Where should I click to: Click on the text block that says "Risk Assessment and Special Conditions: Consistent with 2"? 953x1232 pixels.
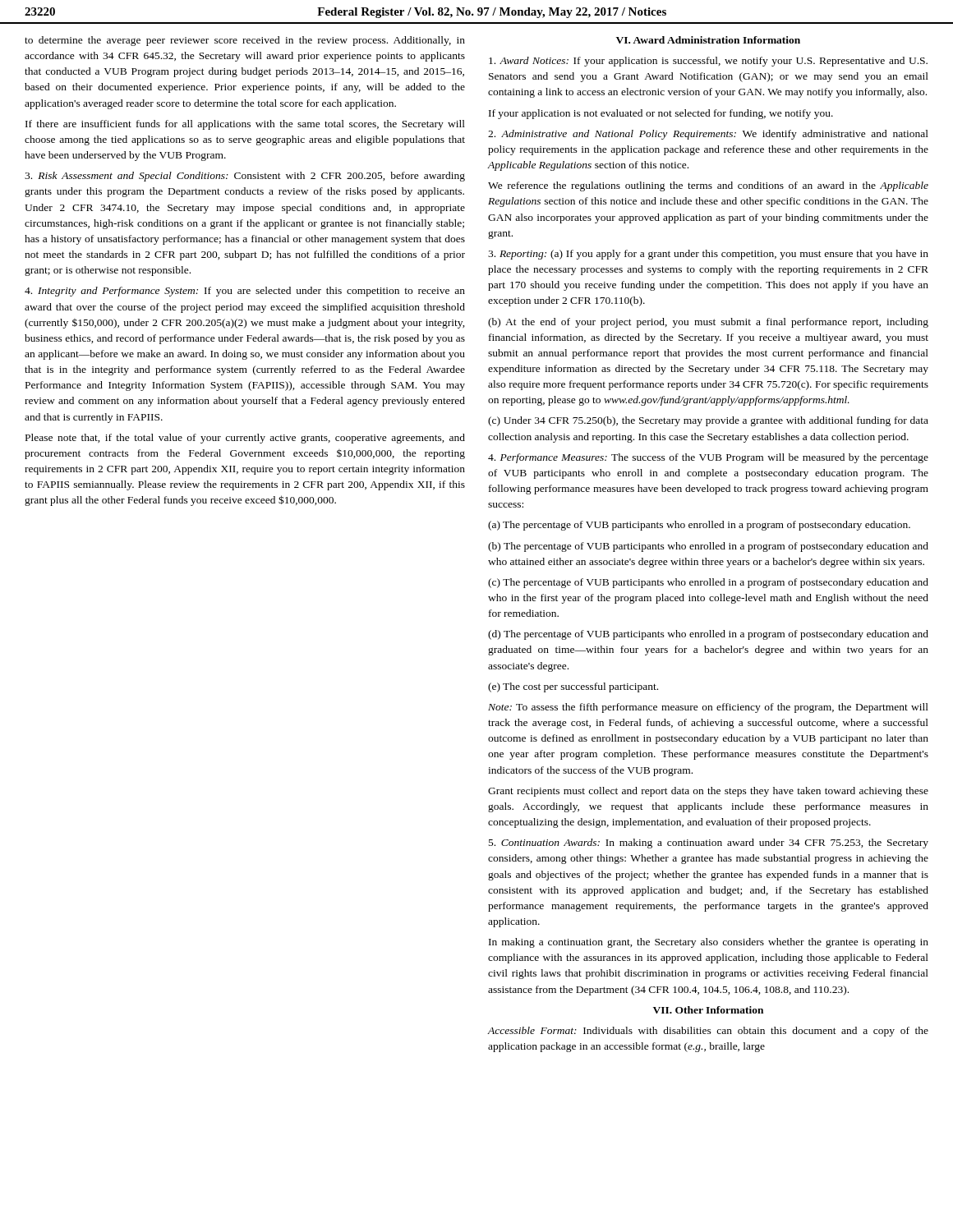coord(245,223)
